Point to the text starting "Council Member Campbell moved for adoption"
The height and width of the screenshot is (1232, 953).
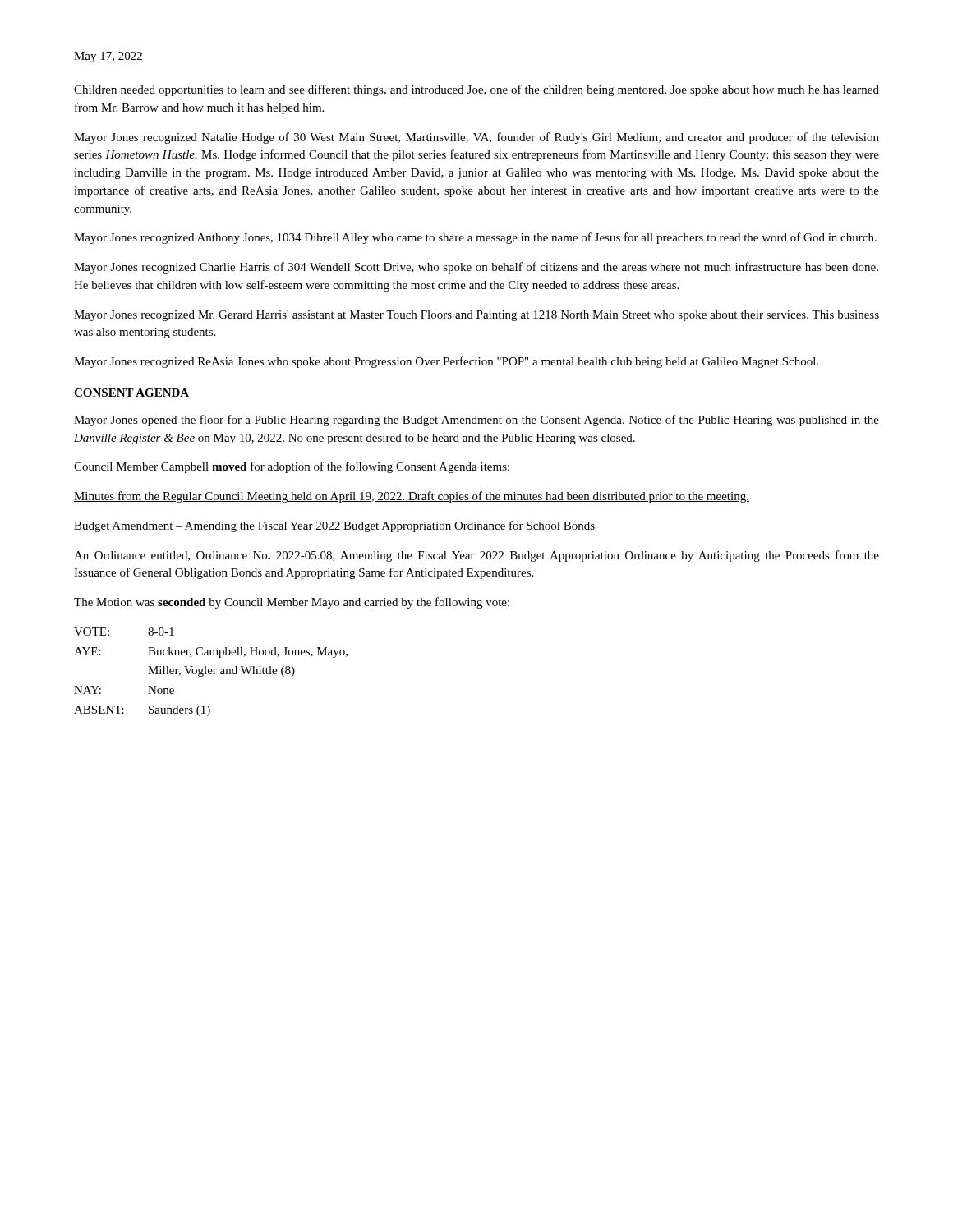coord(476,467)
